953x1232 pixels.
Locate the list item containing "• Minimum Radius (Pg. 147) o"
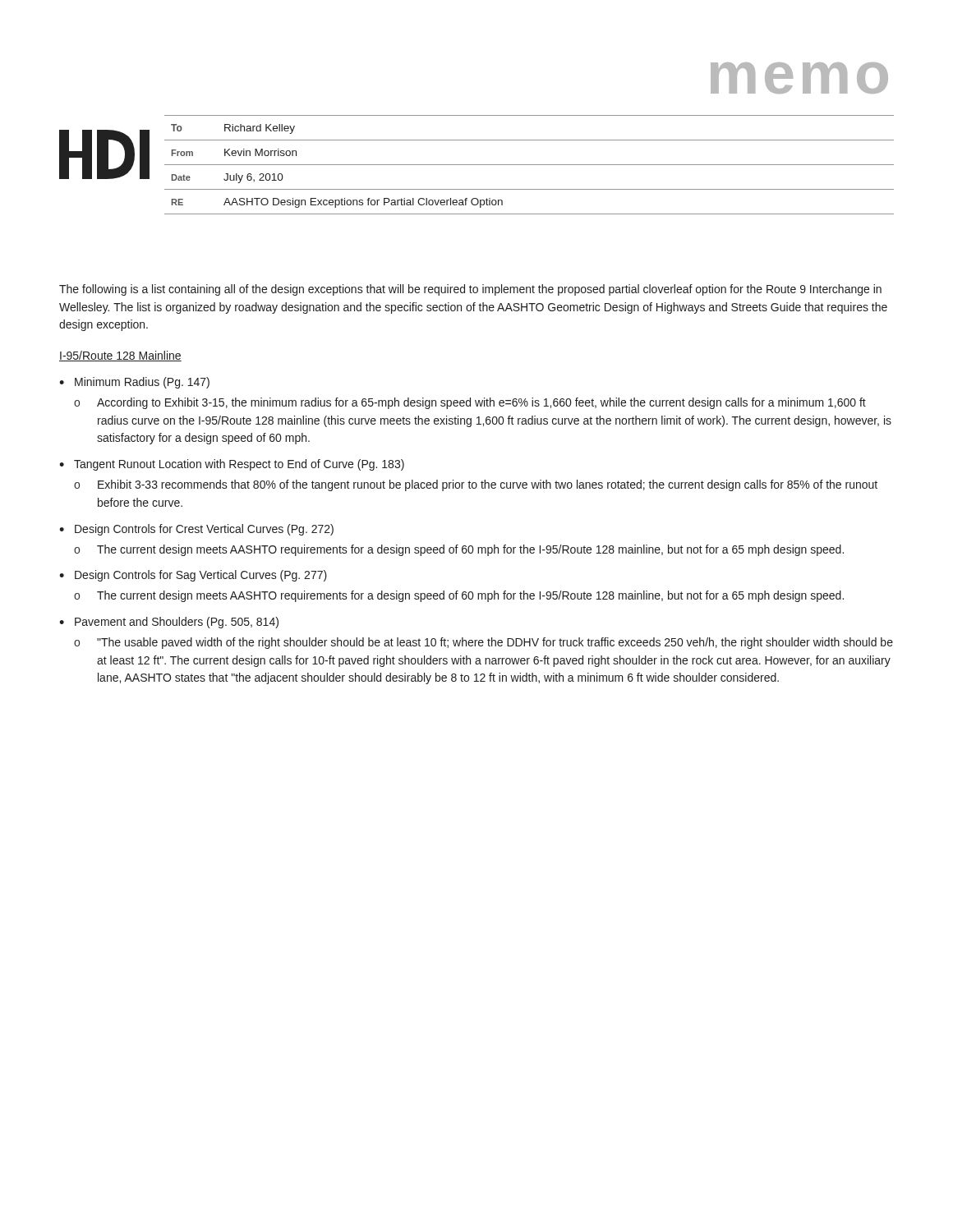pyautogui.click(x=476, y=412)
